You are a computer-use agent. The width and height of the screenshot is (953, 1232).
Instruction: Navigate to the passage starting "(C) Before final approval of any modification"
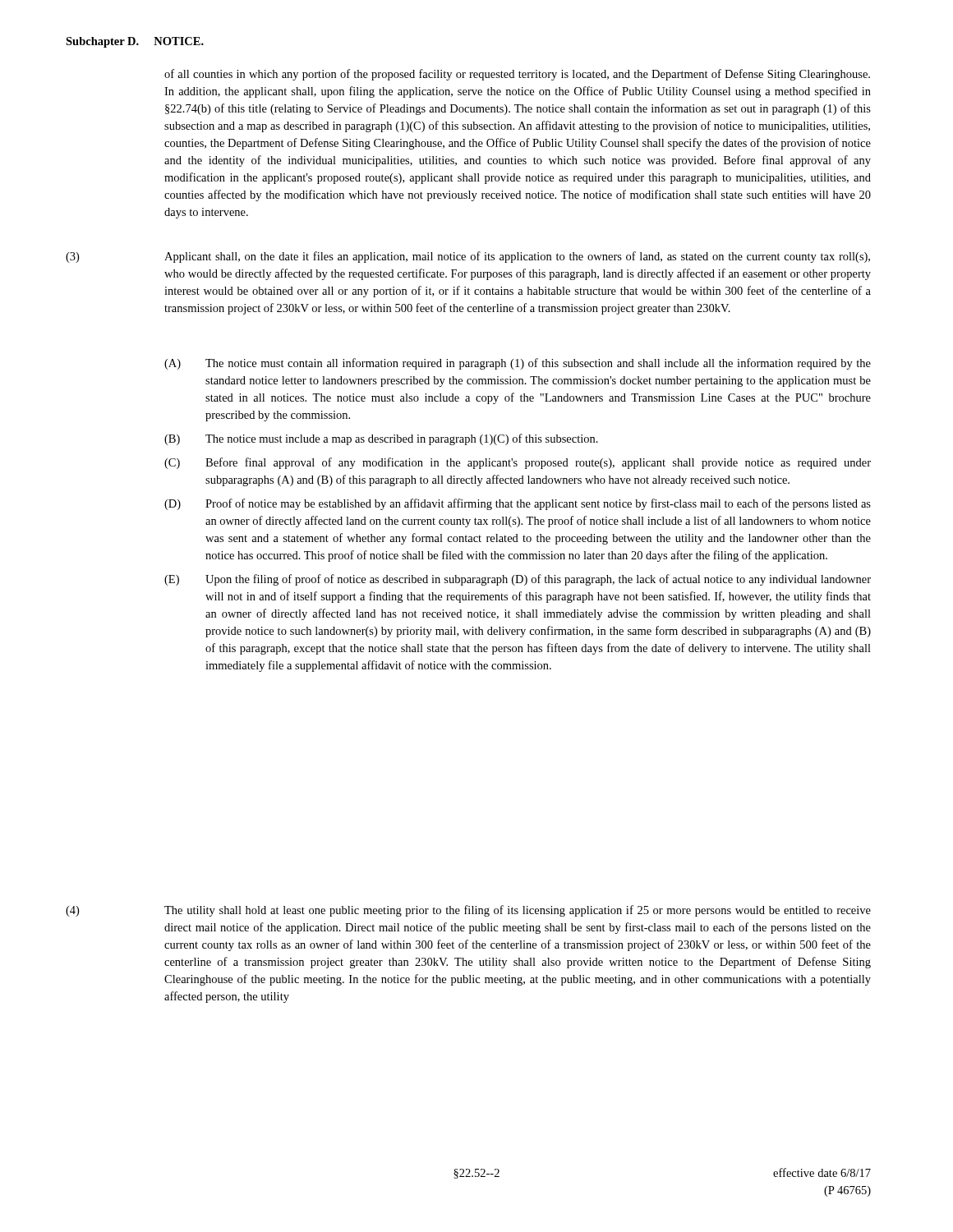tap(518, 471)
